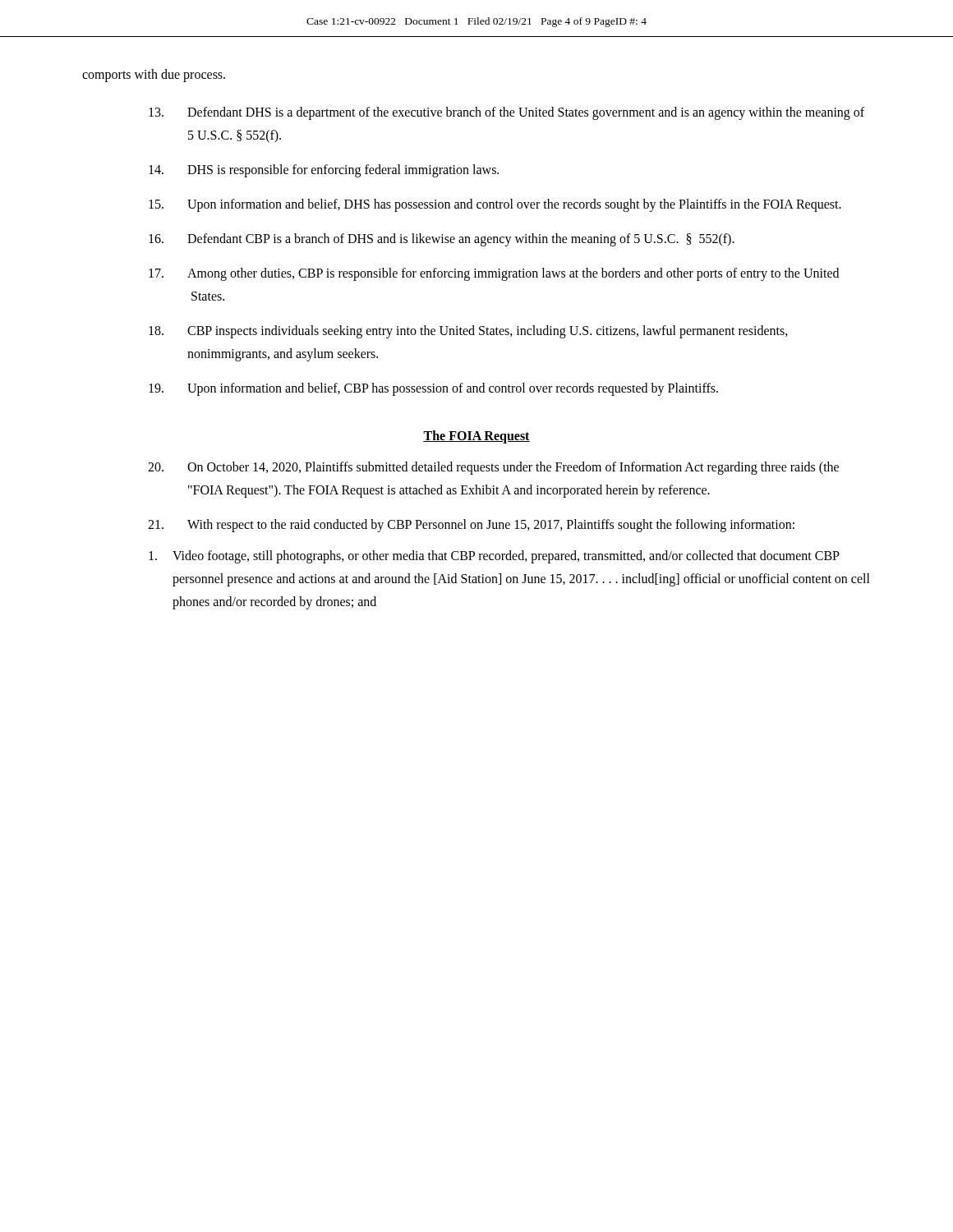This screenshot has height=1232, width=953.
Task: Navigate to the passage starting "With respect to the raid conducted"
Action: [x=476, y=525]
